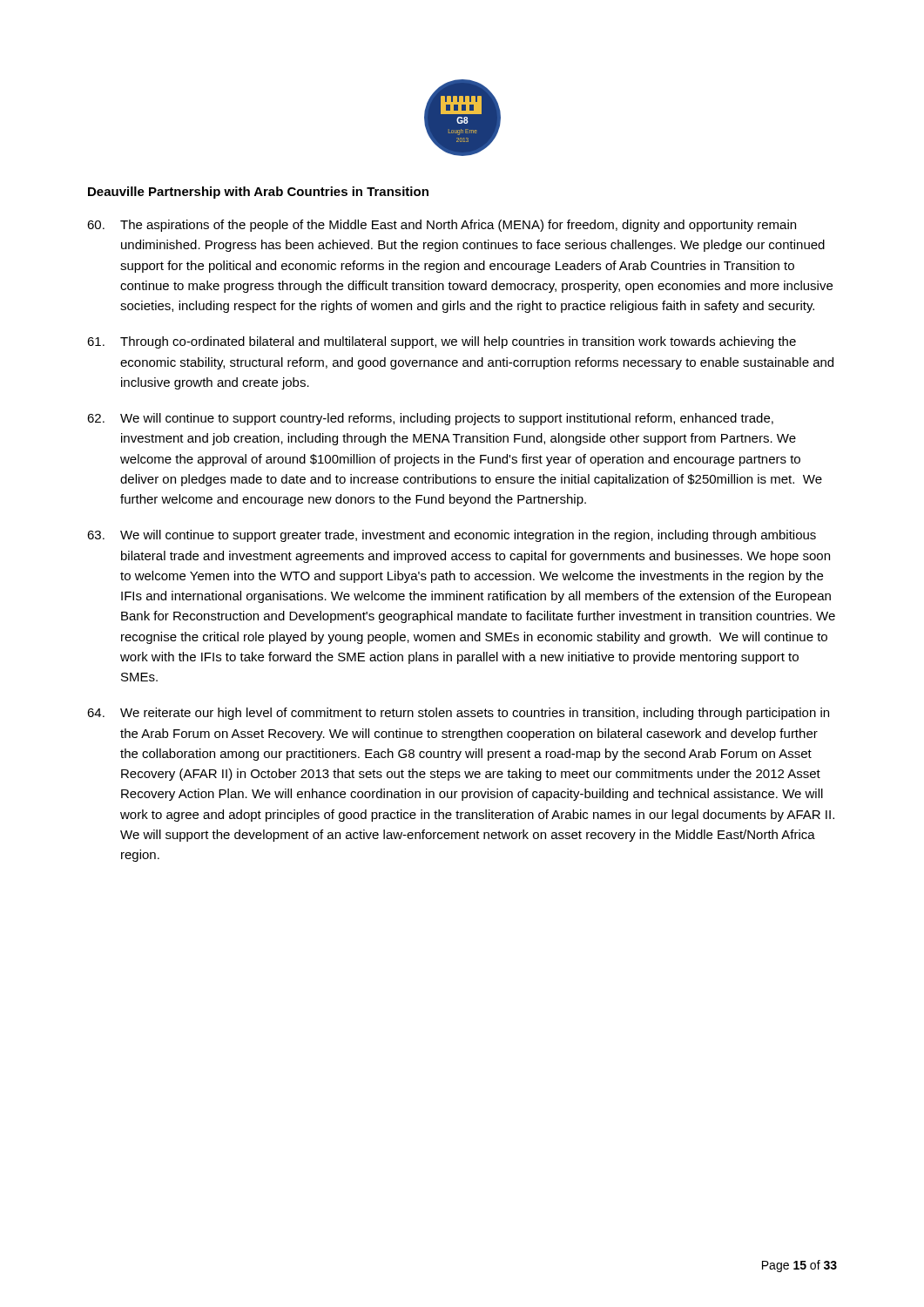Click on the list item containing "61. Through co-ordinated"
This screenshot has width=924, height=1307.
point(462,362)
